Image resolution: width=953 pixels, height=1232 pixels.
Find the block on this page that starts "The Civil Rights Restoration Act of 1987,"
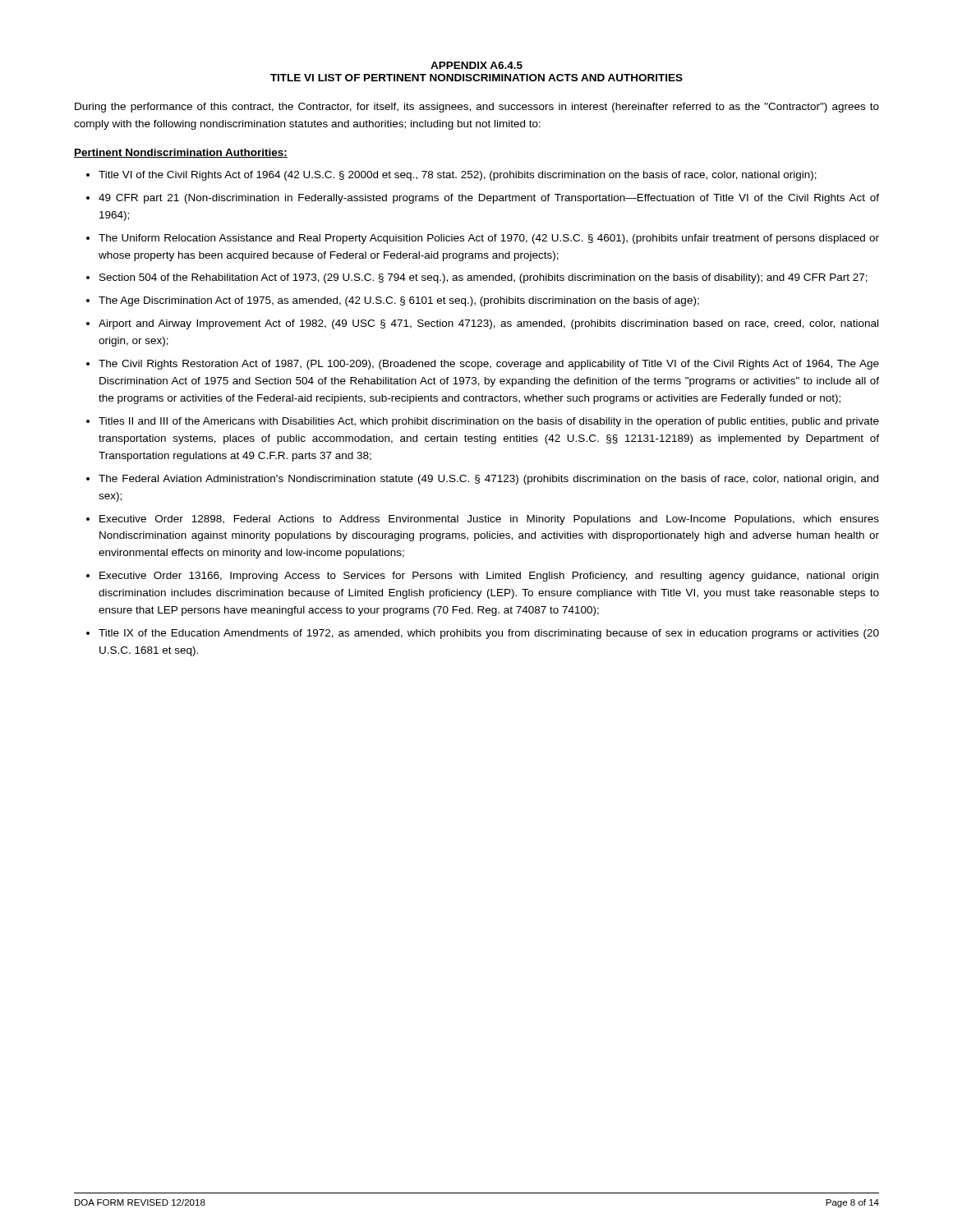489,381
